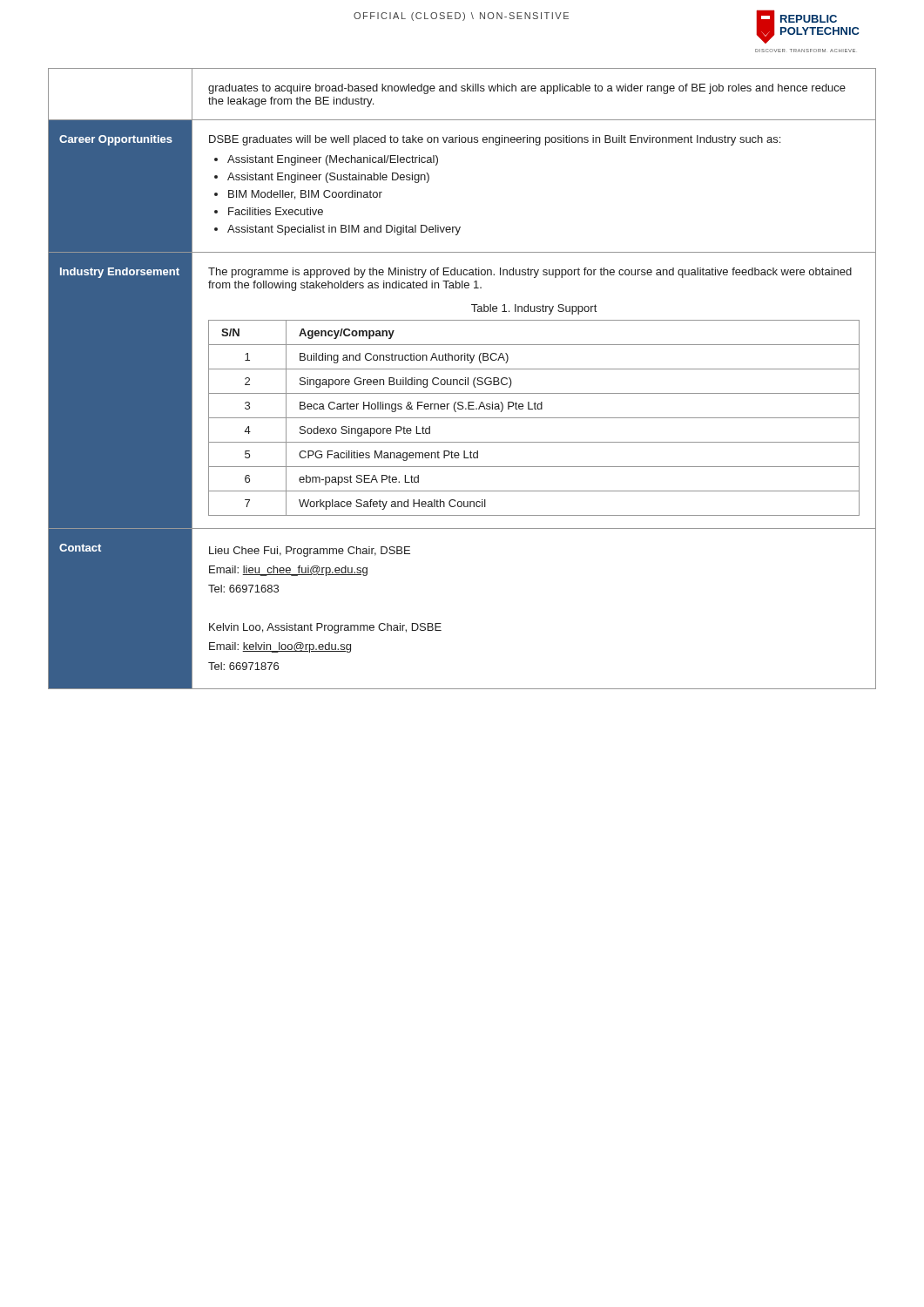Screen dimensions: 1307x924
Task: Click on the text block containing "graduates to acquire broad-based knowledge and skills which"
Action: (x=527, y=94)
